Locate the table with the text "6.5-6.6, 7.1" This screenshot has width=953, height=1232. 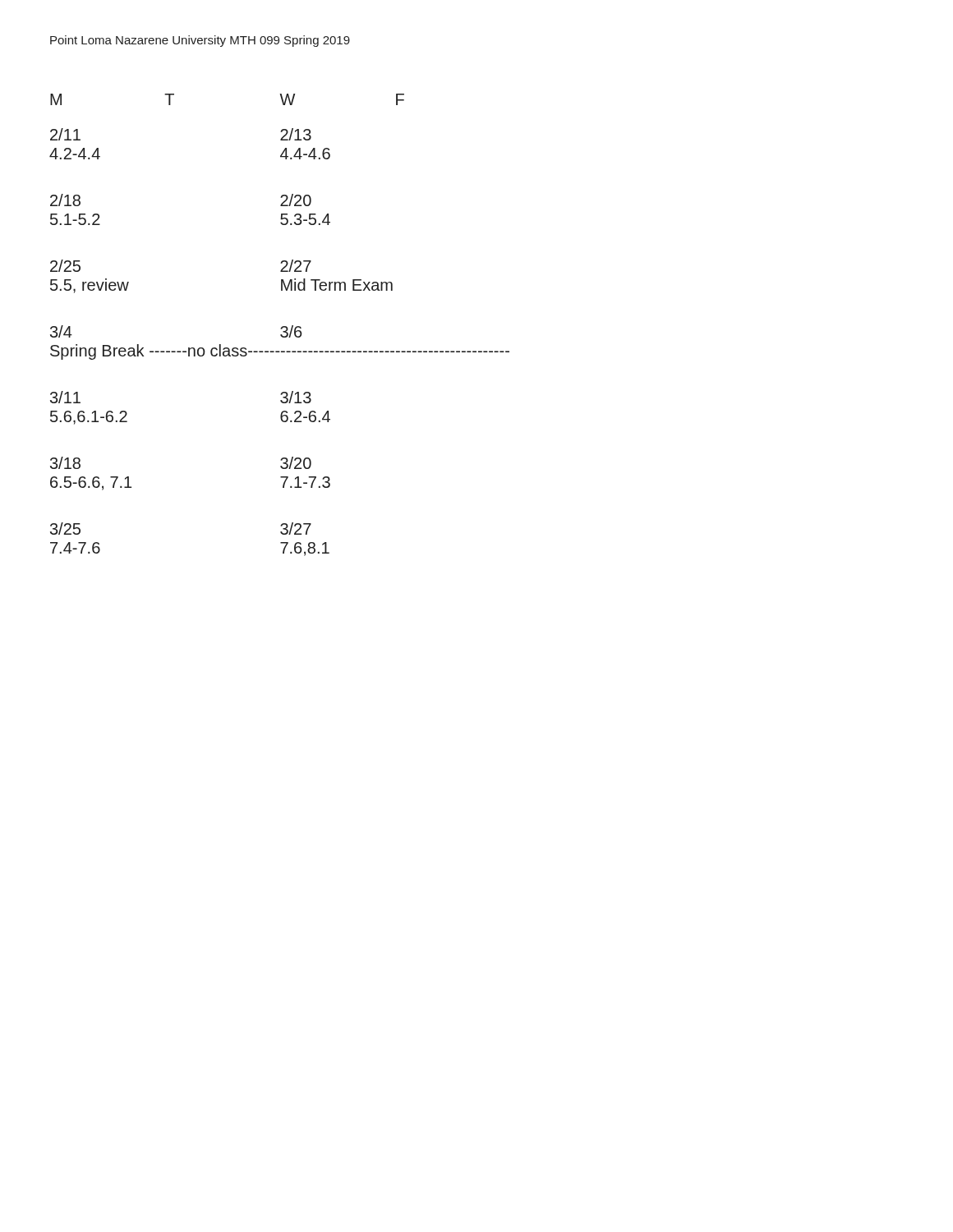(x=279, y=331)
